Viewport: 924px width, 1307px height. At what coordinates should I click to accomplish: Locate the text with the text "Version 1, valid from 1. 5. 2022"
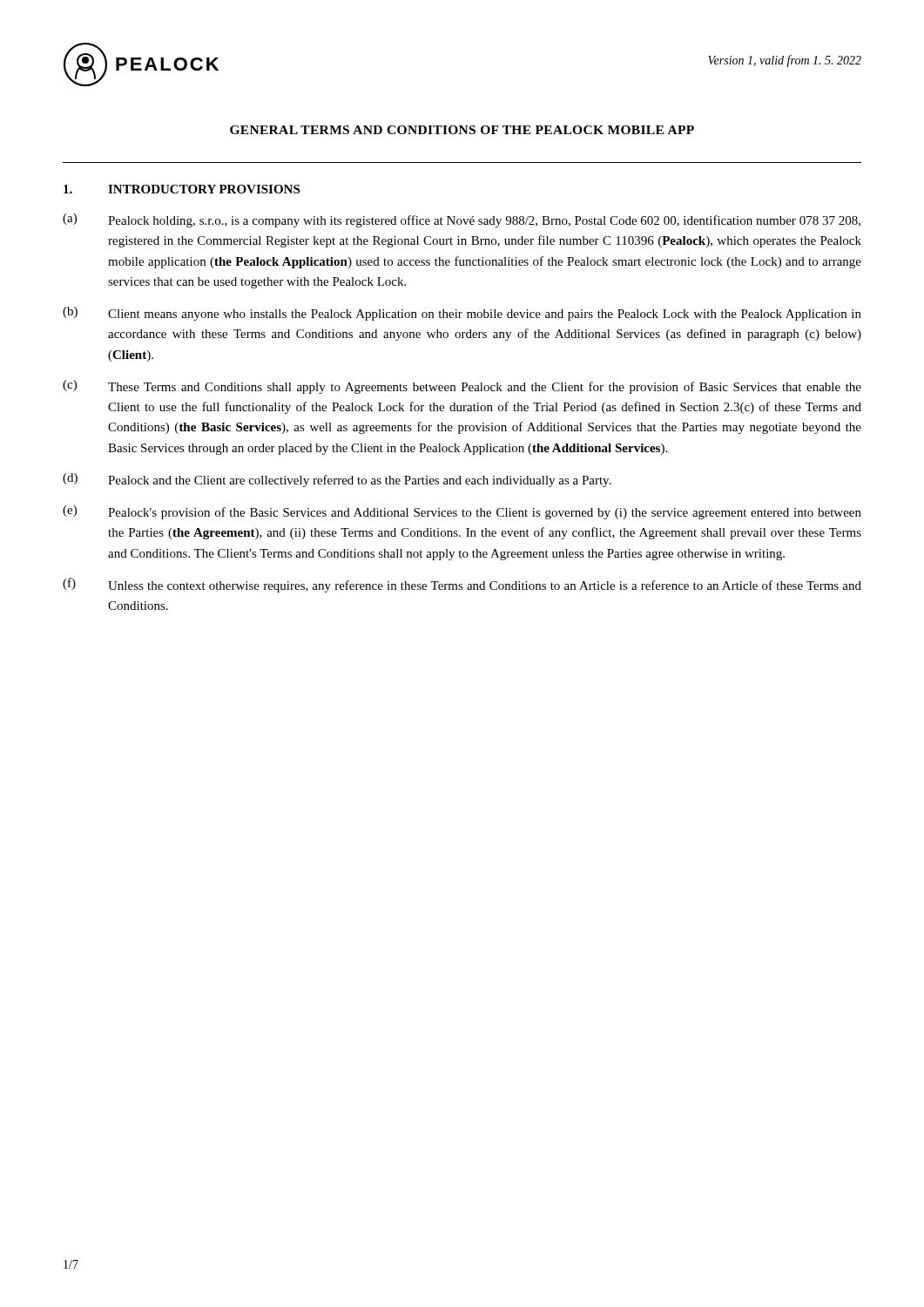click(x=784, y=61)
